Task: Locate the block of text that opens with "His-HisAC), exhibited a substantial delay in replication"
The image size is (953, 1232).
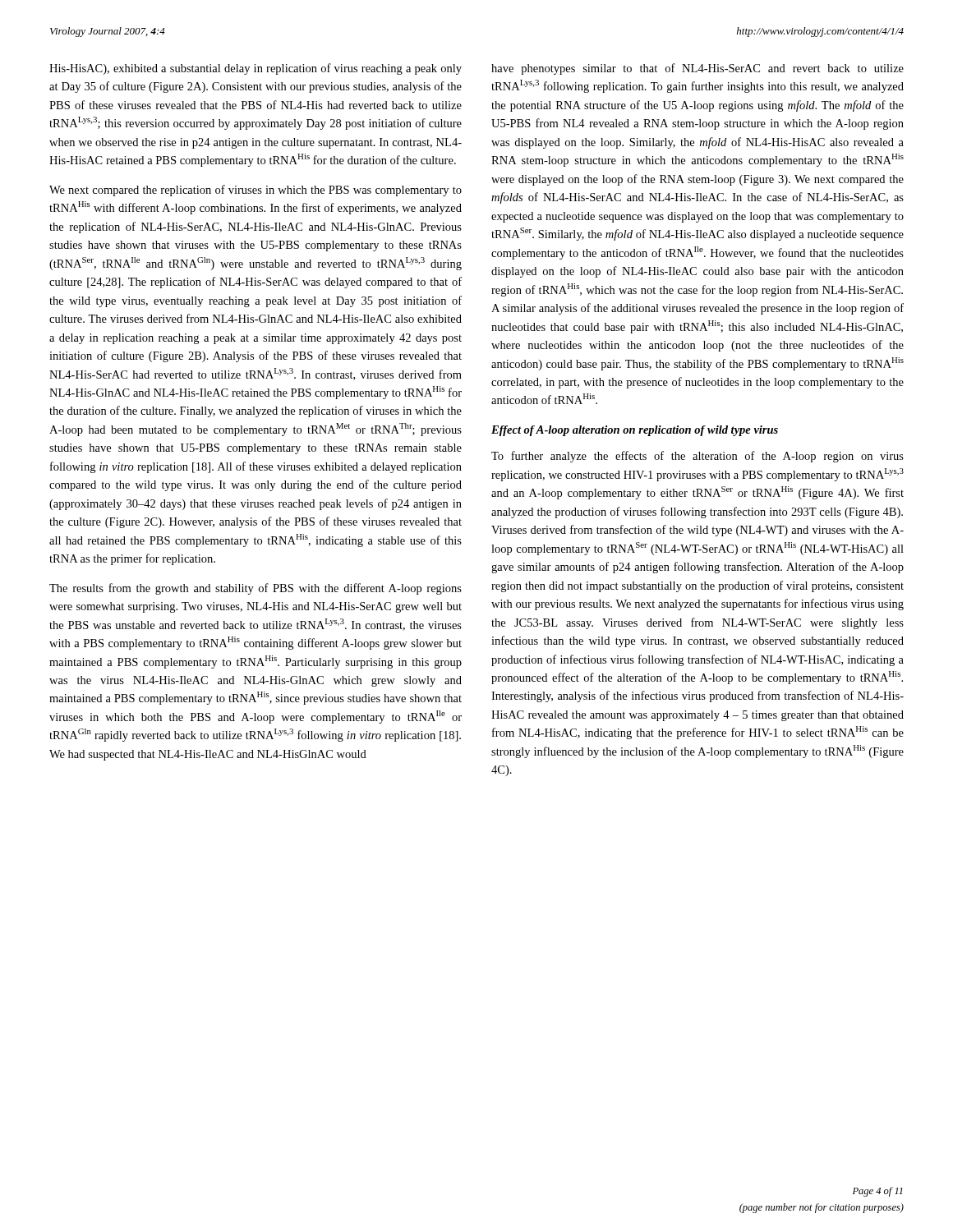Action: 255,115
